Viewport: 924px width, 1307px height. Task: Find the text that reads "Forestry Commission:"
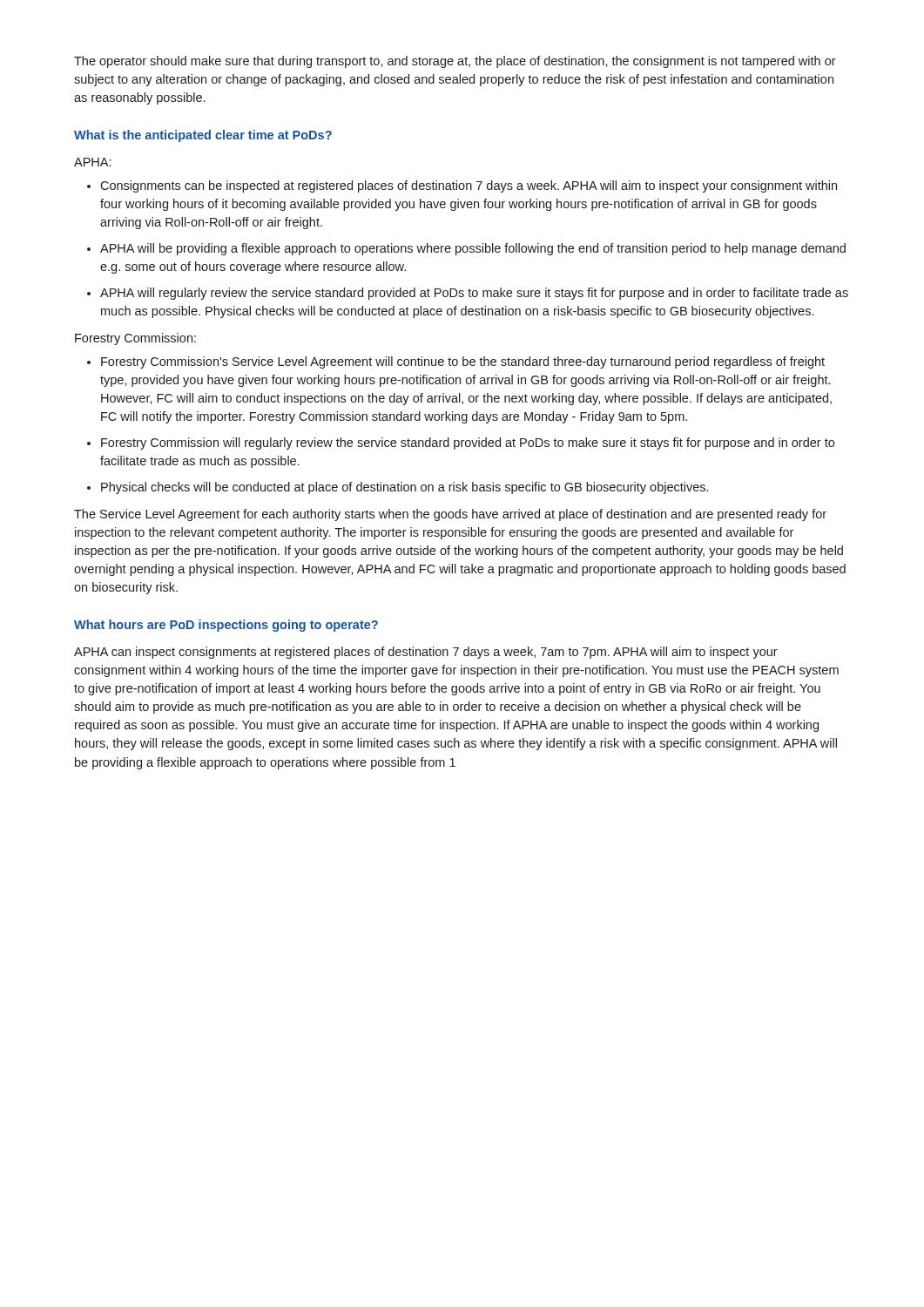click(135, 339)
